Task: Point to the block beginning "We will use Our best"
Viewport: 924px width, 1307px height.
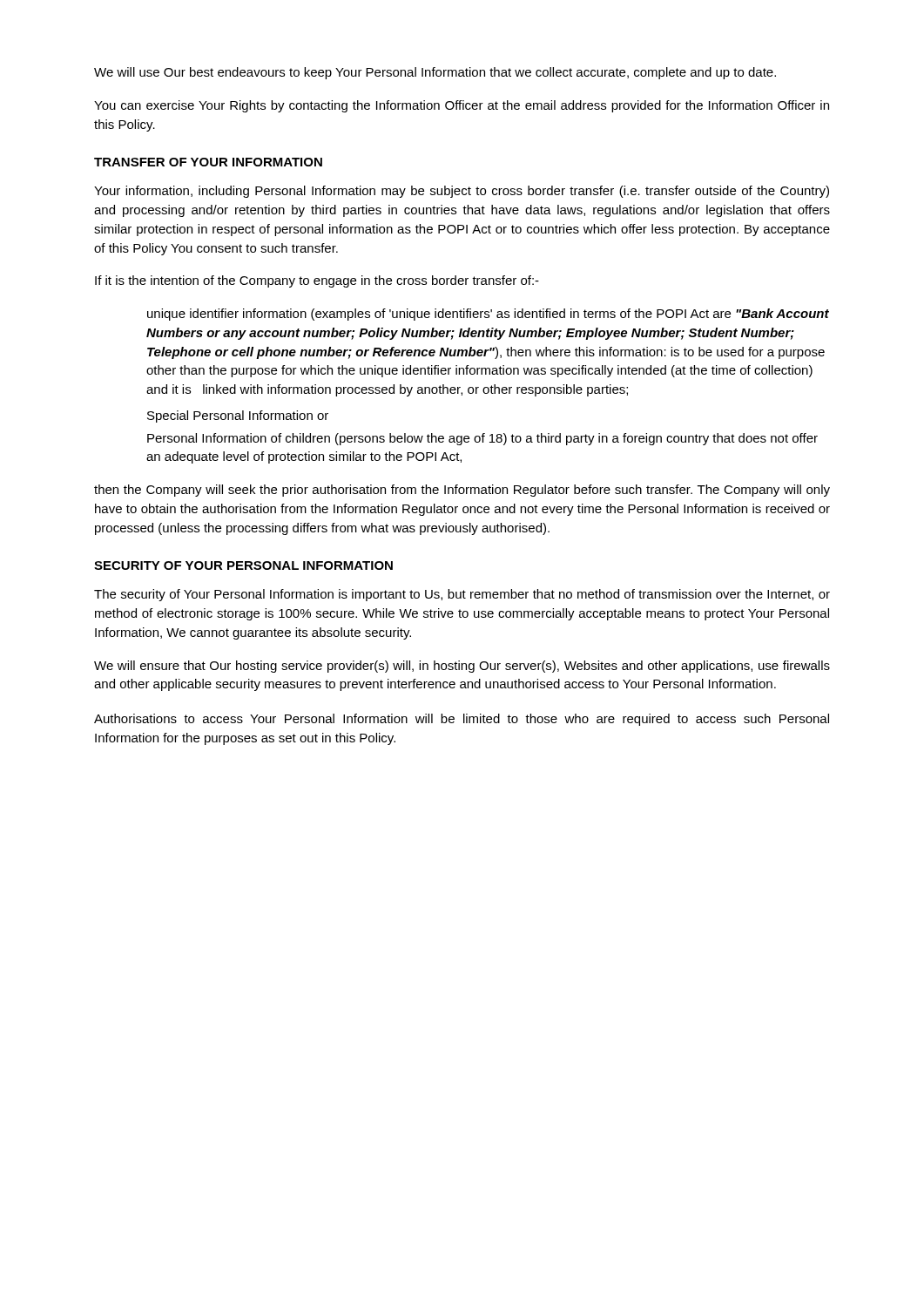Action: (436, 72)
